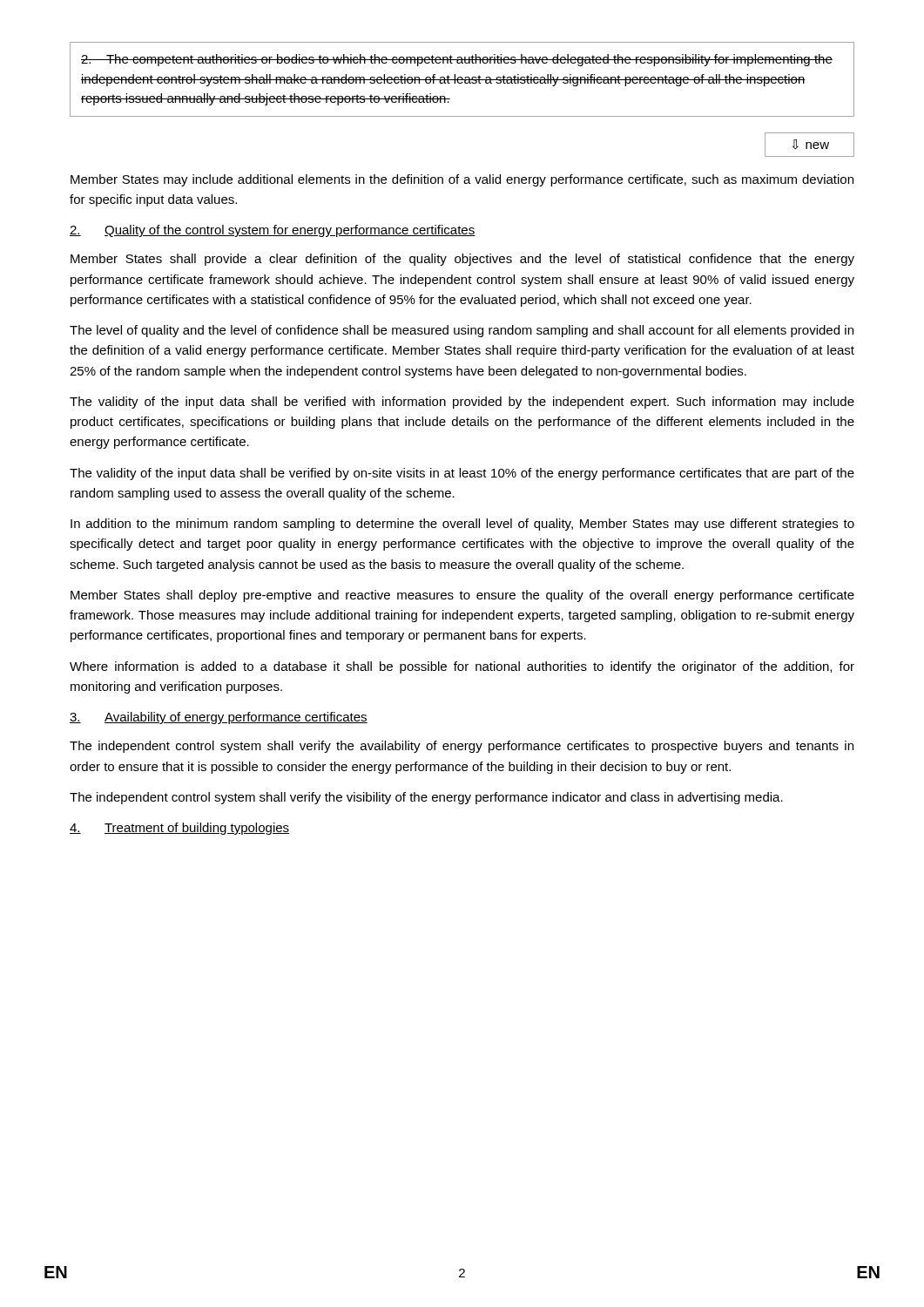Locate the block starting "Member States may include additional elements in"
Image resolution: width=924 pixels, height=1307 pixels.
coord(462,189)
